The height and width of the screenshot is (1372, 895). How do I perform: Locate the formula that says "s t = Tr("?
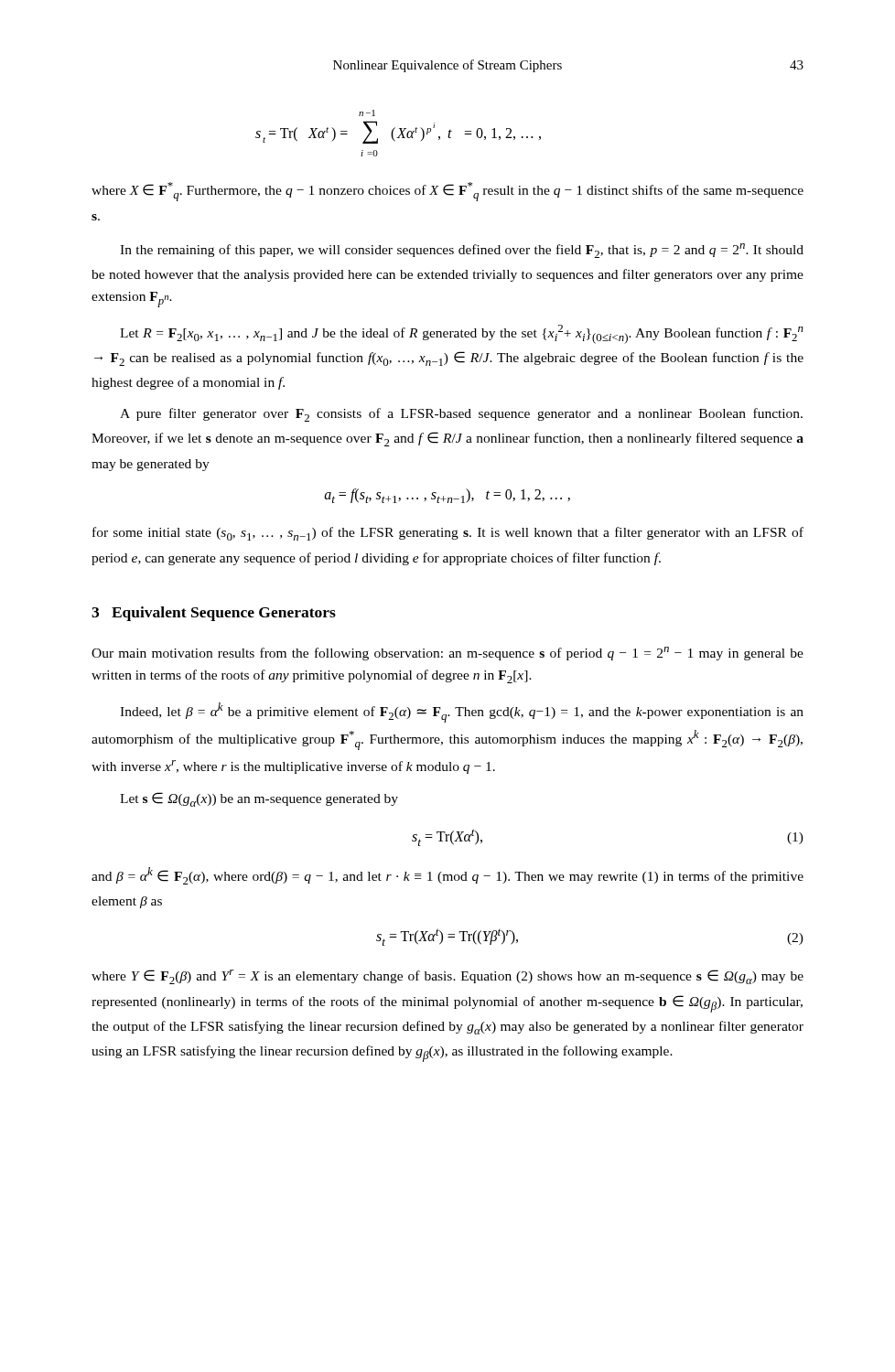coord(448,131)
